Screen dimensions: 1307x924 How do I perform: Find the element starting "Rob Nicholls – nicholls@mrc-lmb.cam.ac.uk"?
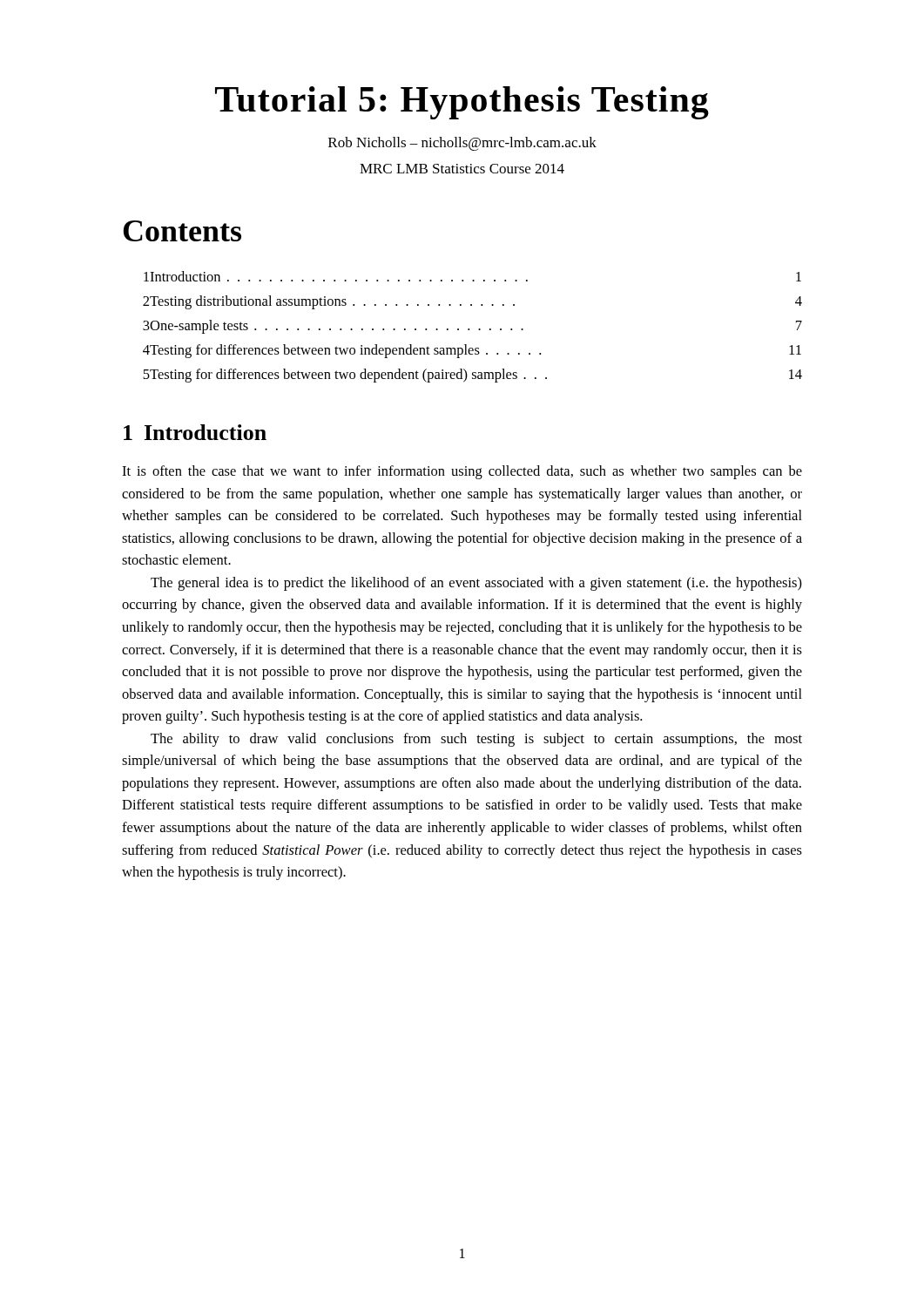[x=462, y=143]
